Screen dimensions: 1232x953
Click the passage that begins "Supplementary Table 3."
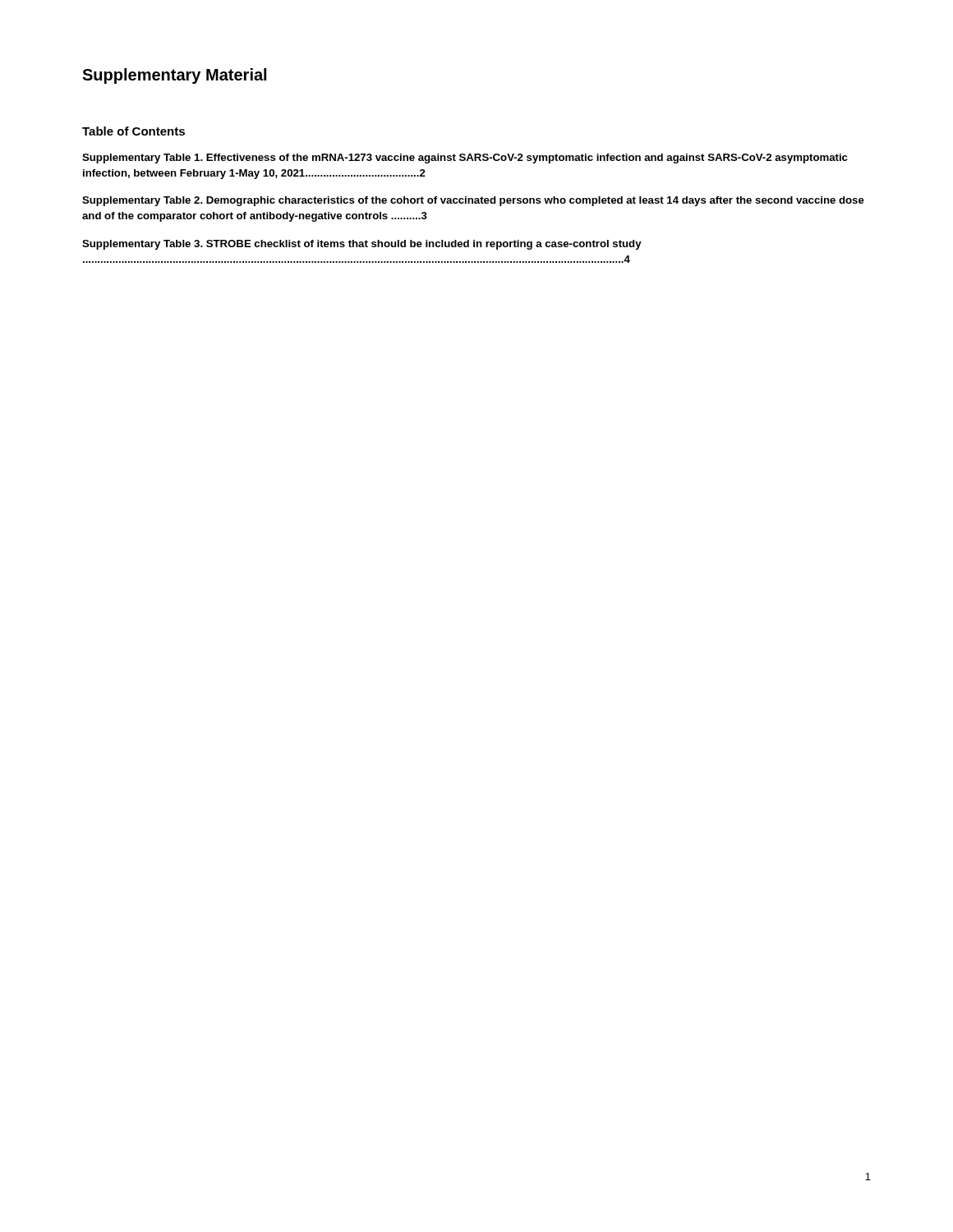click(x=362, y=251)
